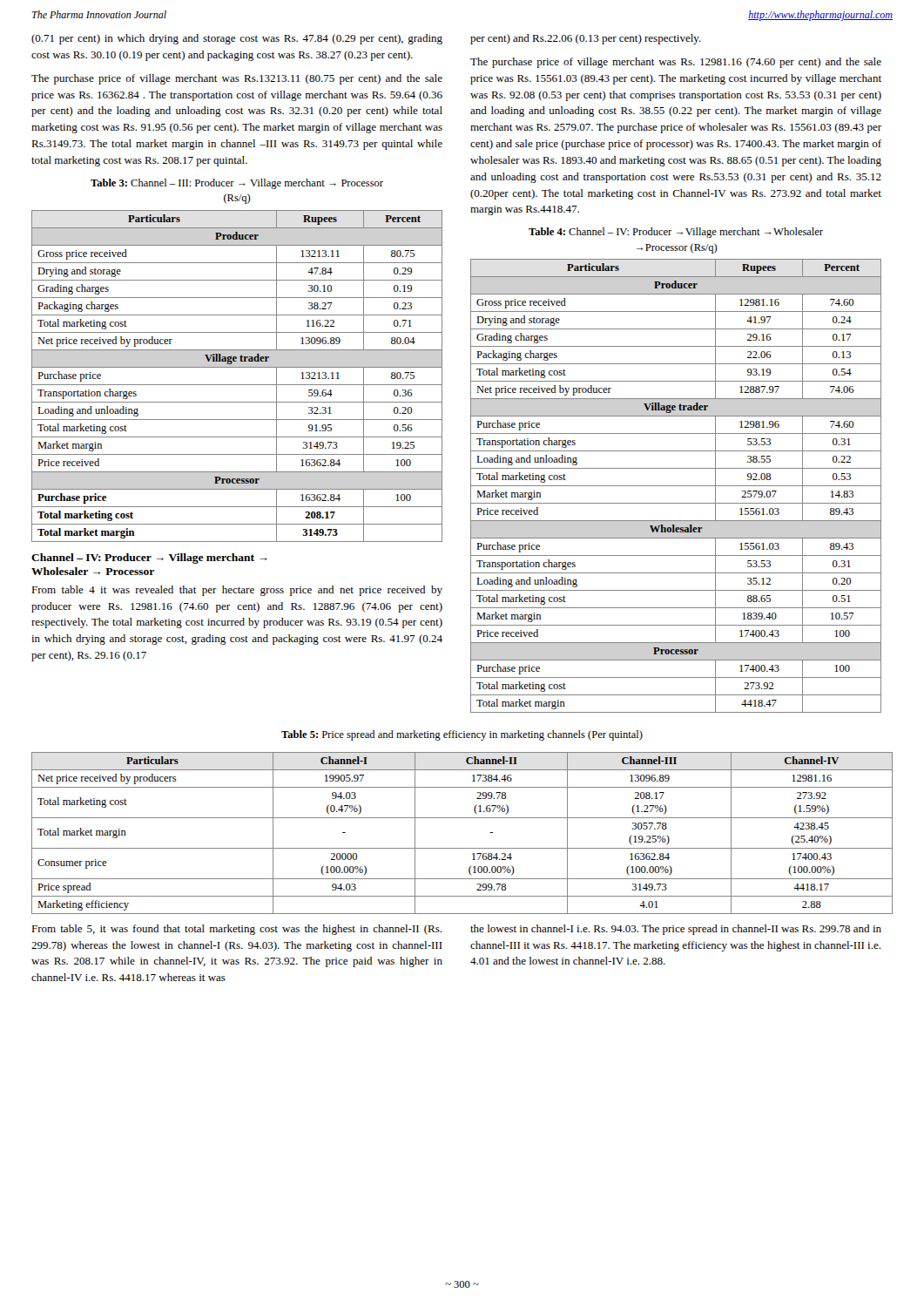Find the caption on this page that starts "Table 4: Channel –"
This screenshot has height=1307, width=924.
click(x=676, y=240)
